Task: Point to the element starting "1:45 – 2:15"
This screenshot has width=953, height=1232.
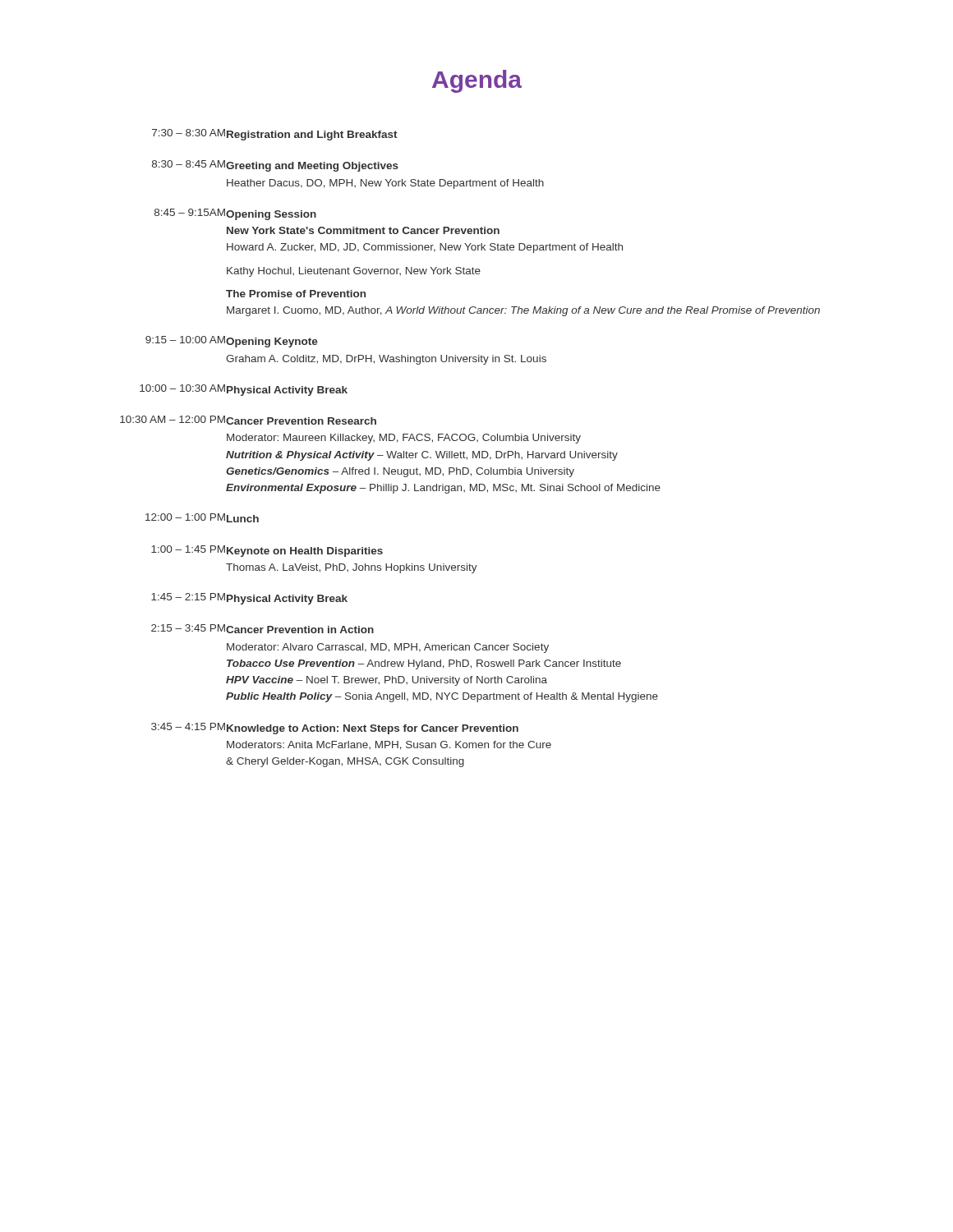Action: (249, 599)
